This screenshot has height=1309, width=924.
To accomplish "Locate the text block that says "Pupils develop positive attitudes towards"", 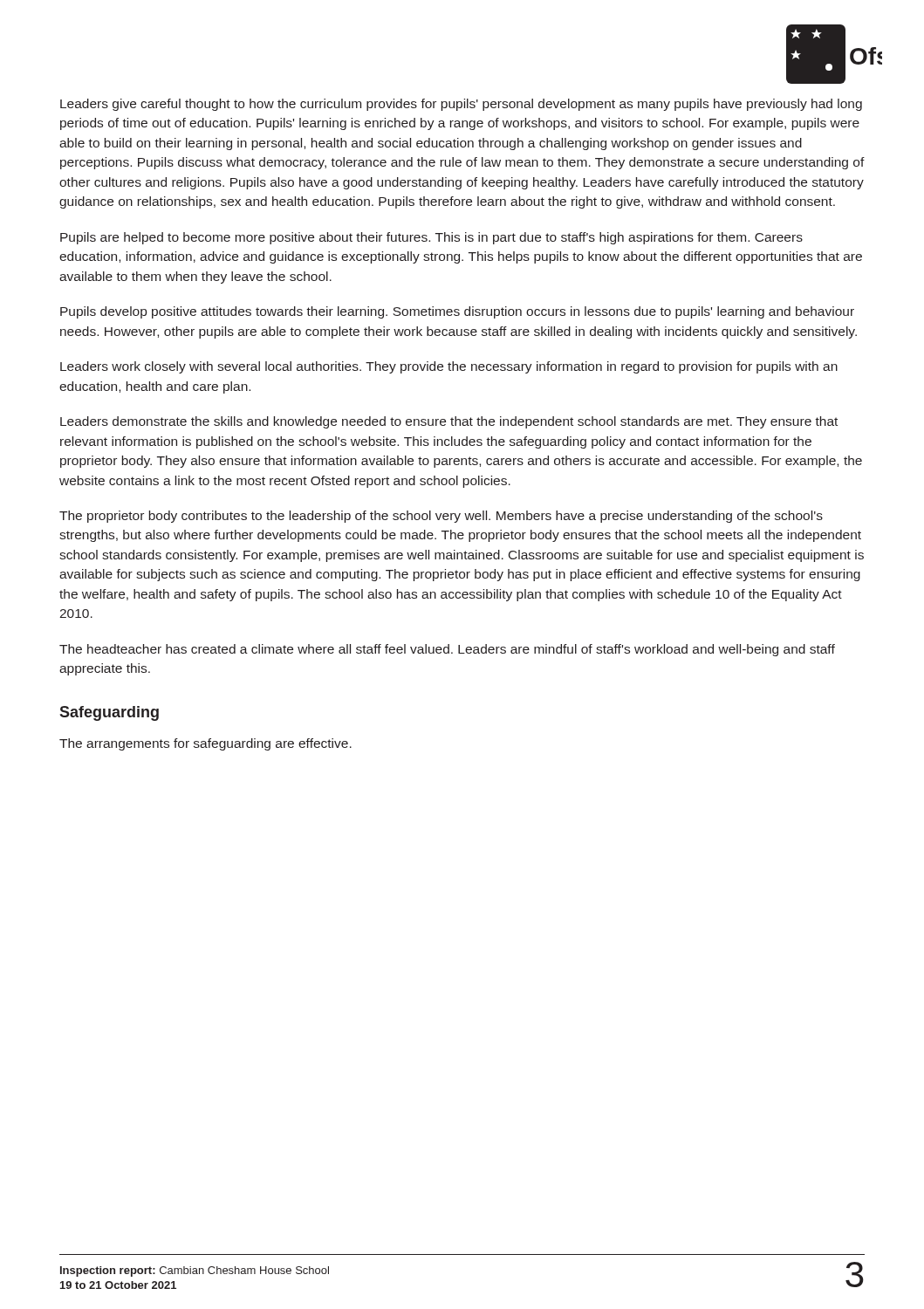I will click(x=459, y=321).
